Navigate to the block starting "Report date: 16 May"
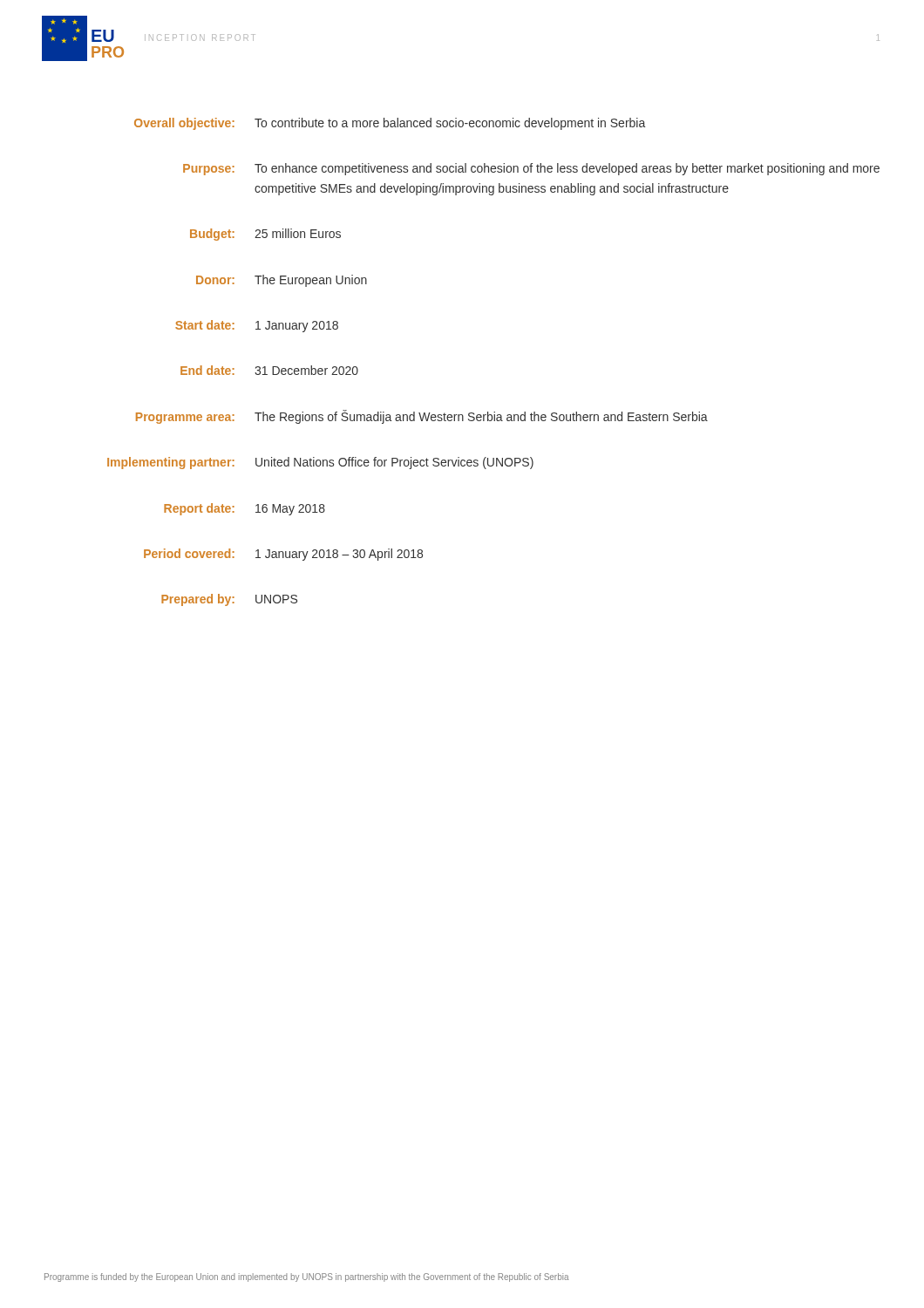Image resolution: width=924 pixels, height=1308 pixels. point(197,509)
